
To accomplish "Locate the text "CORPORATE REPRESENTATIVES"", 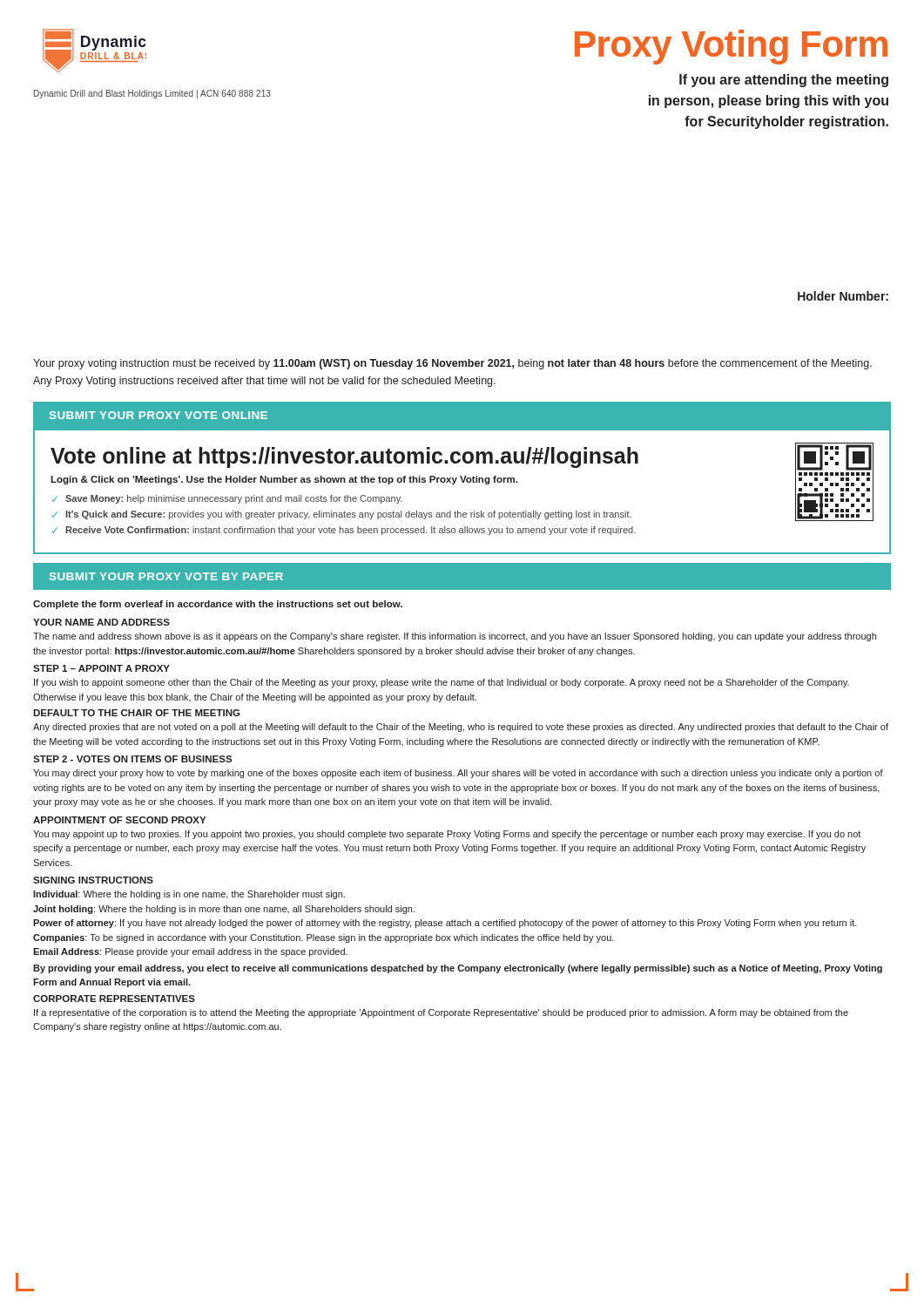I will click(114, 998).
